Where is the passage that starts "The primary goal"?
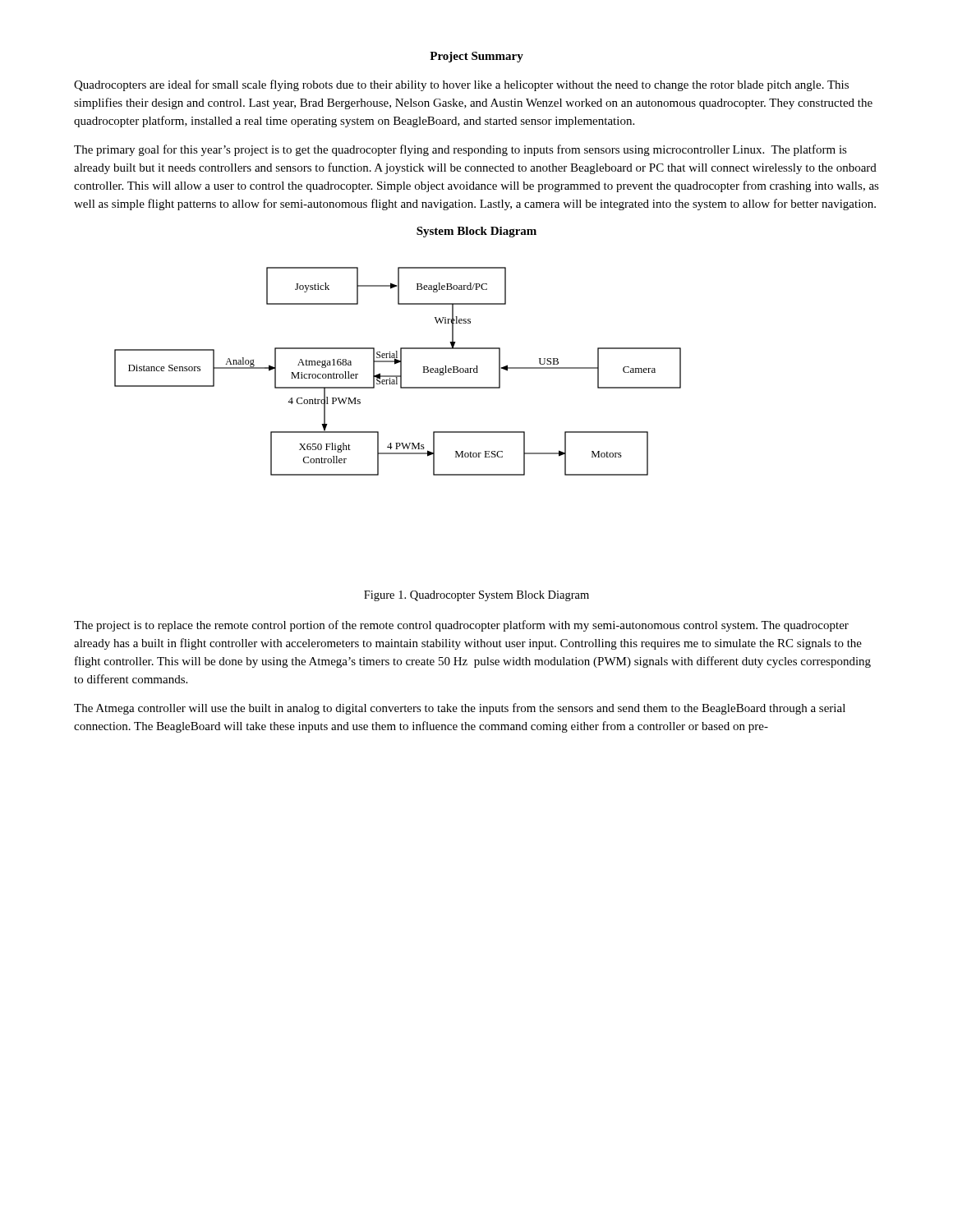953x1232 pixels. pos(476,177)
